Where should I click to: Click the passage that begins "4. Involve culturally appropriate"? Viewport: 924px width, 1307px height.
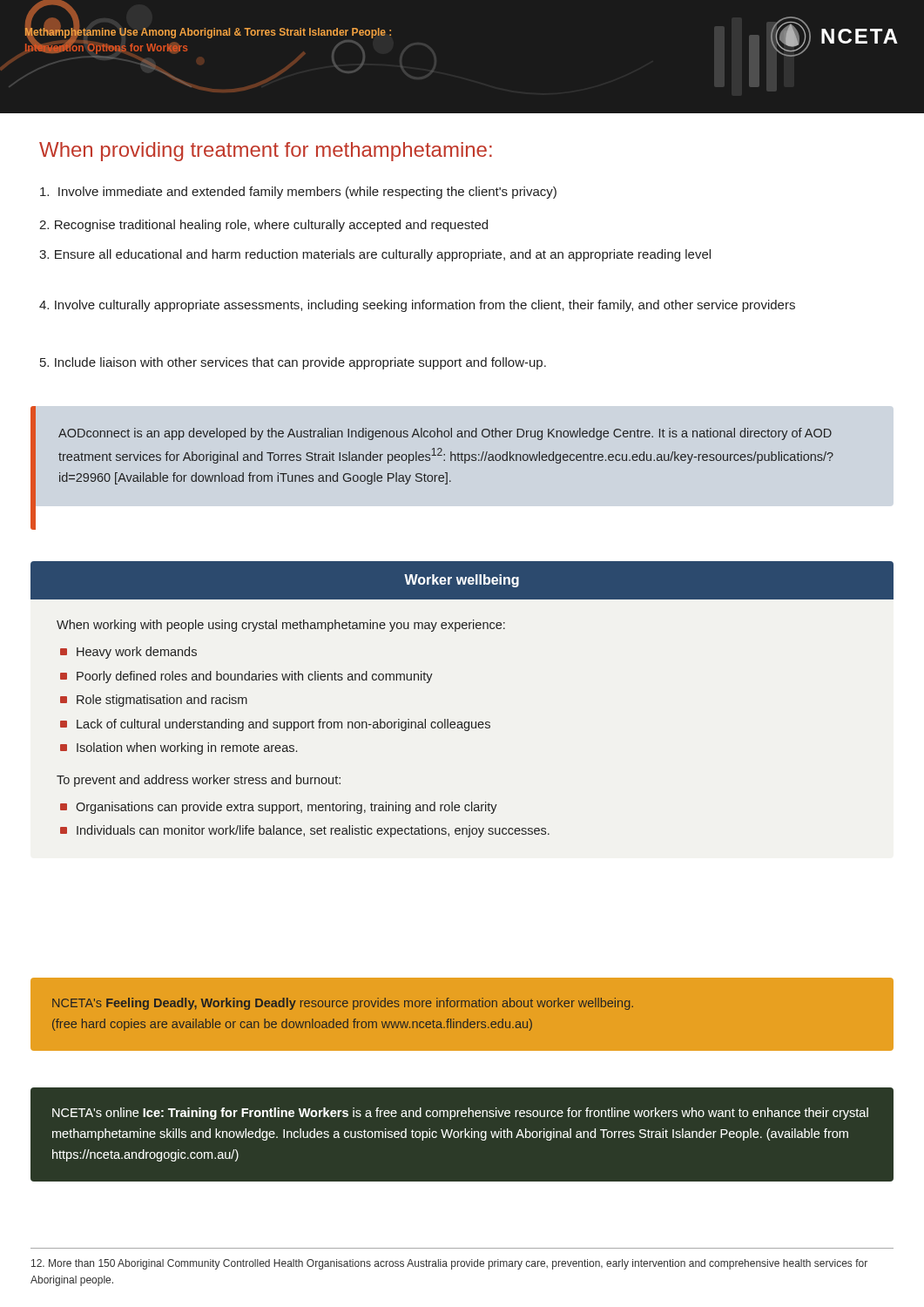pos(417,305)
